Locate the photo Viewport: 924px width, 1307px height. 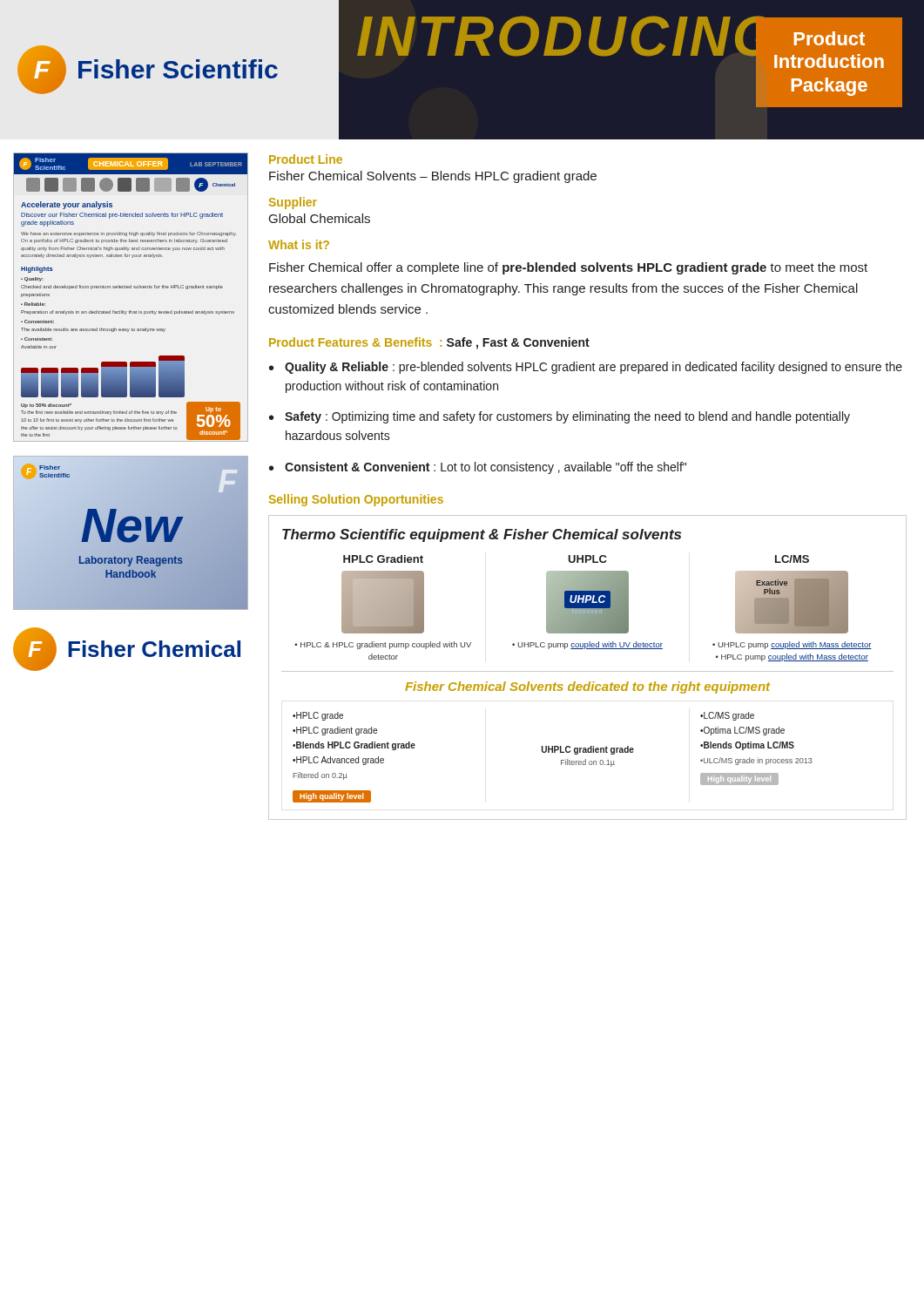click(x=131, y=297)
